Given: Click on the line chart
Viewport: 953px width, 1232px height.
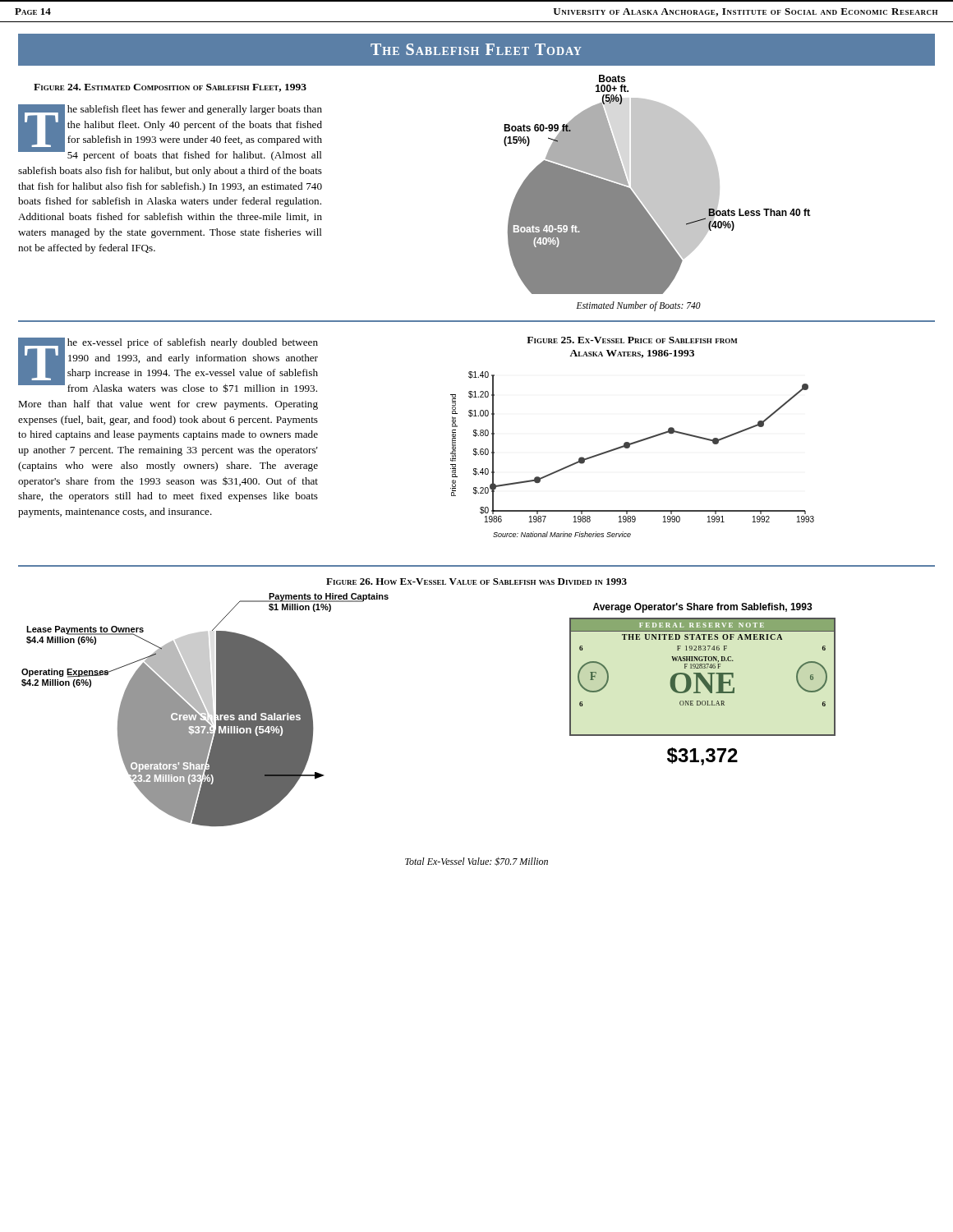Looking at the screenshot, I should coord(632,459).
